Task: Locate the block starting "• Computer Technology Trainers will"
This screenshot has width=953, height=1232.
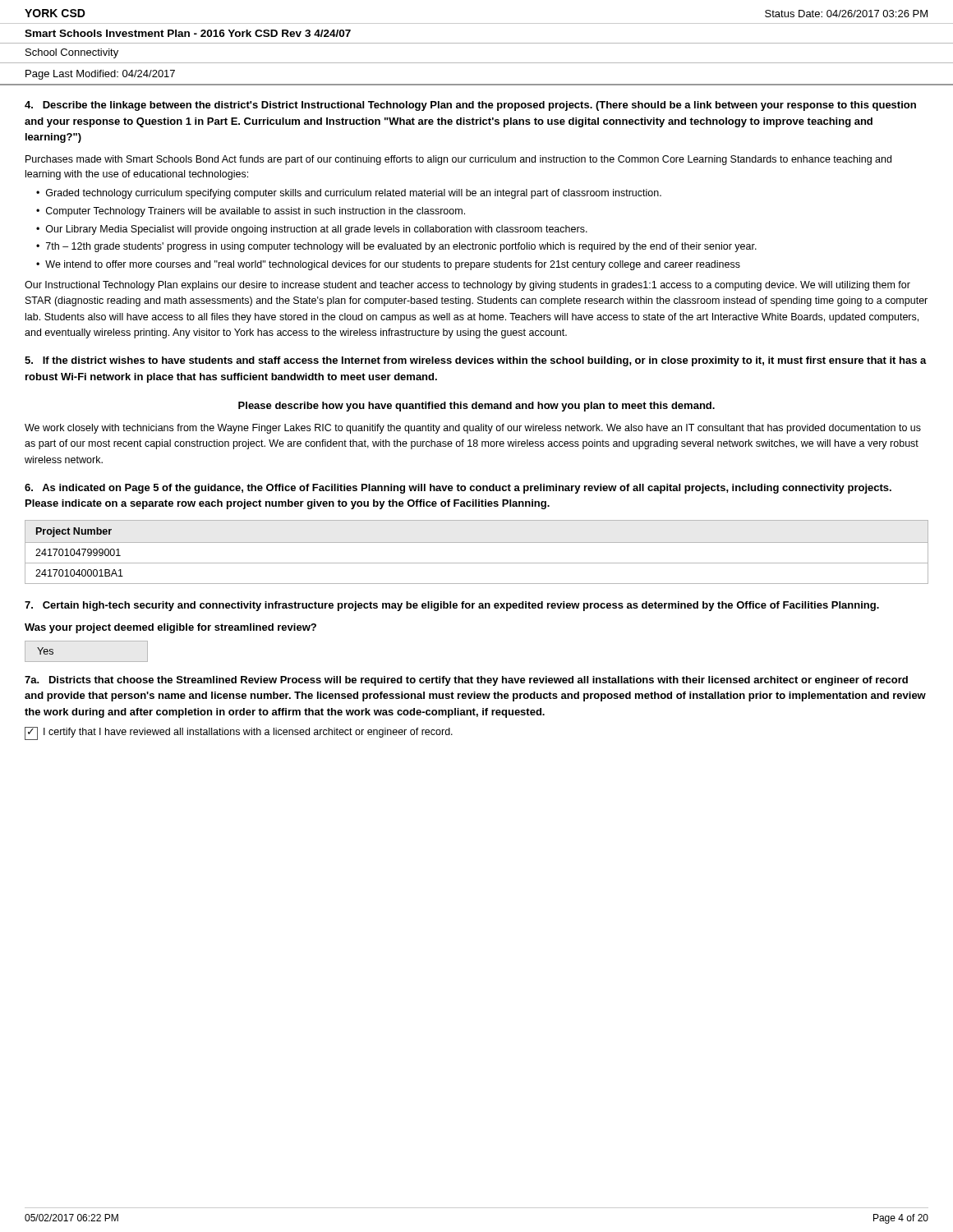Action: pyautogui.click(x=251, y=211)
